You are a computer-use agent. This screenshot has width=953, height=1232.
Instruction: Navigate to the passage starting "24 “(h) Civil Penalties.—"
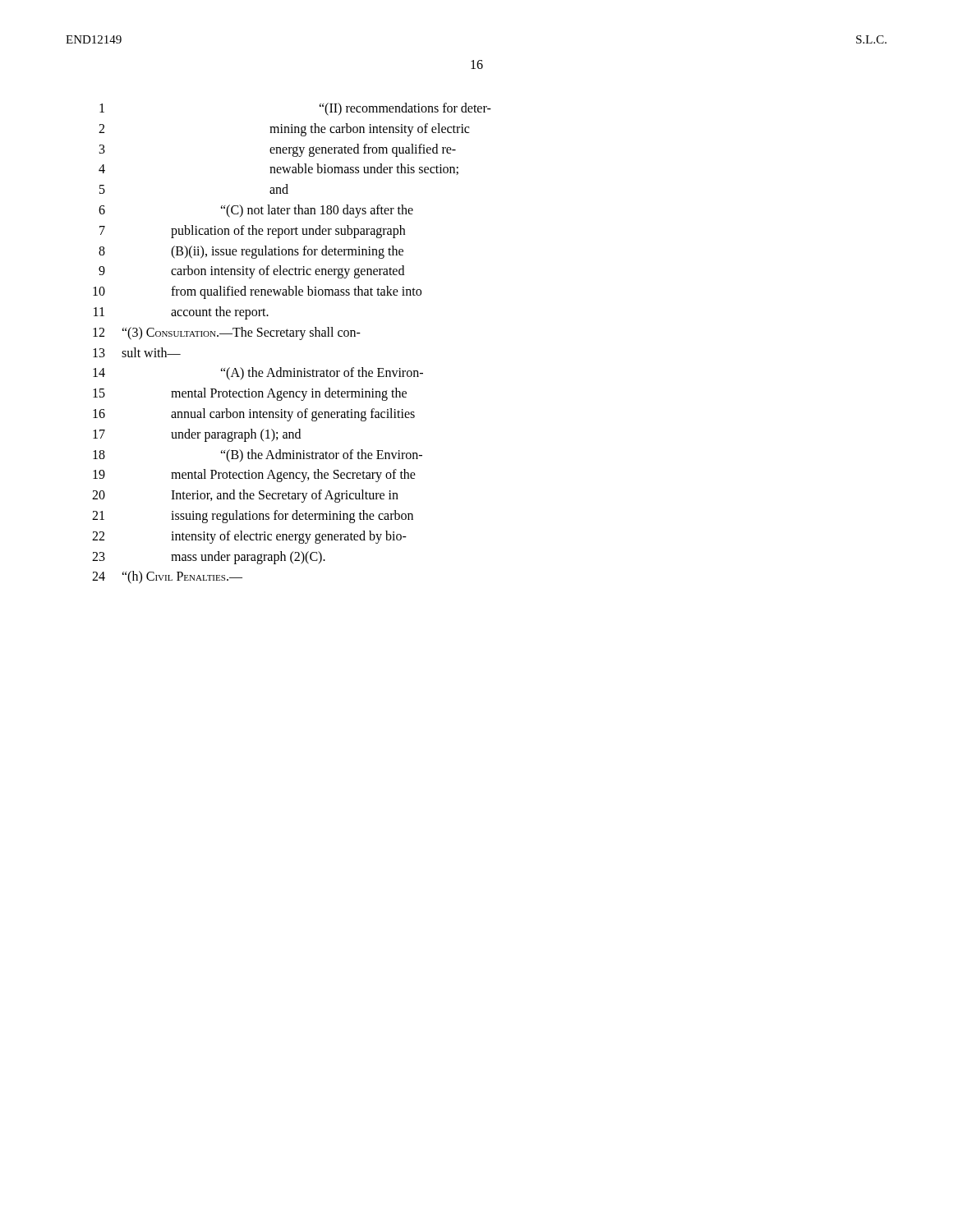[167, 577]
